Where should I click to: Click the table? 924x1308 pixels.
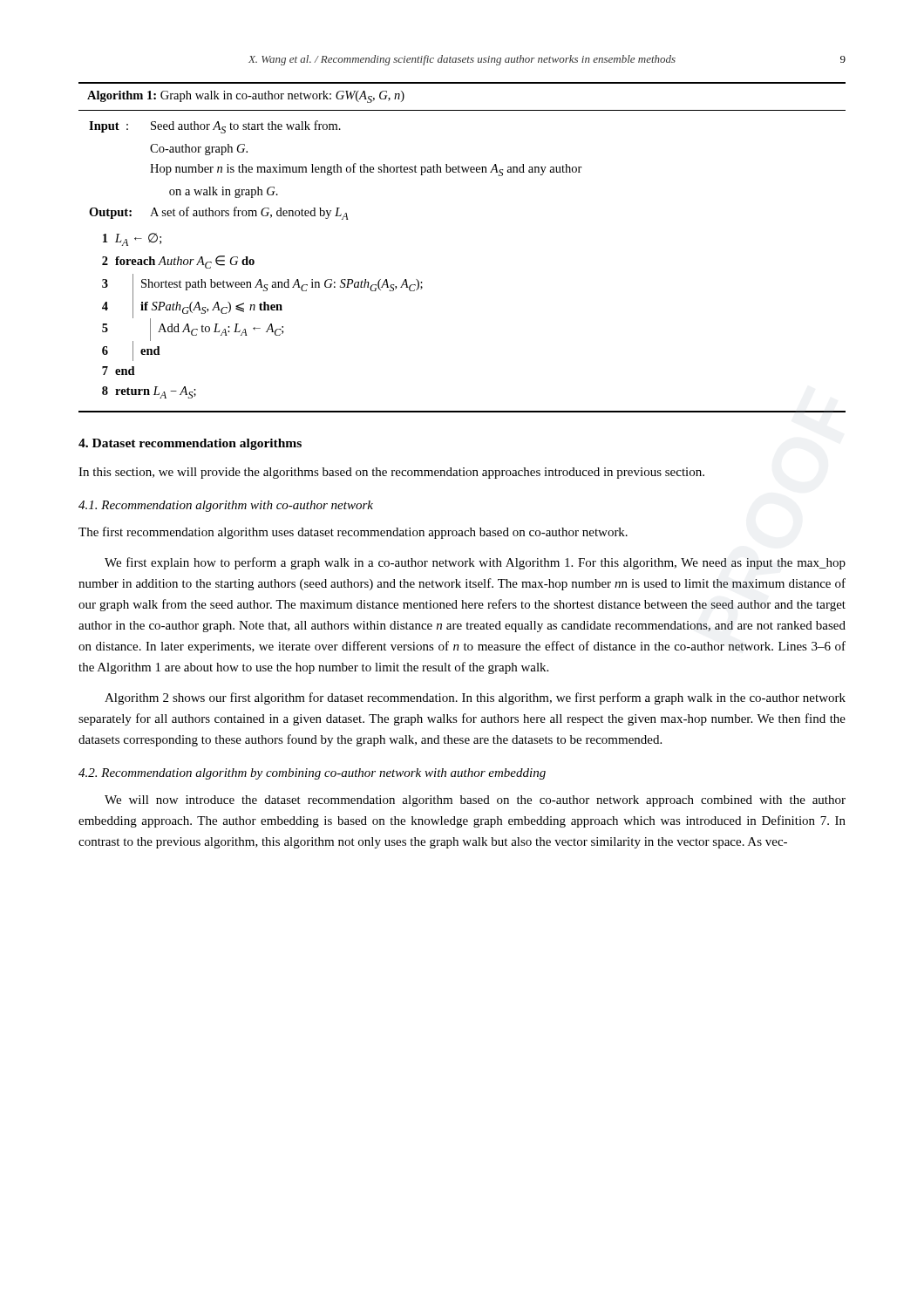pos(462,247)
